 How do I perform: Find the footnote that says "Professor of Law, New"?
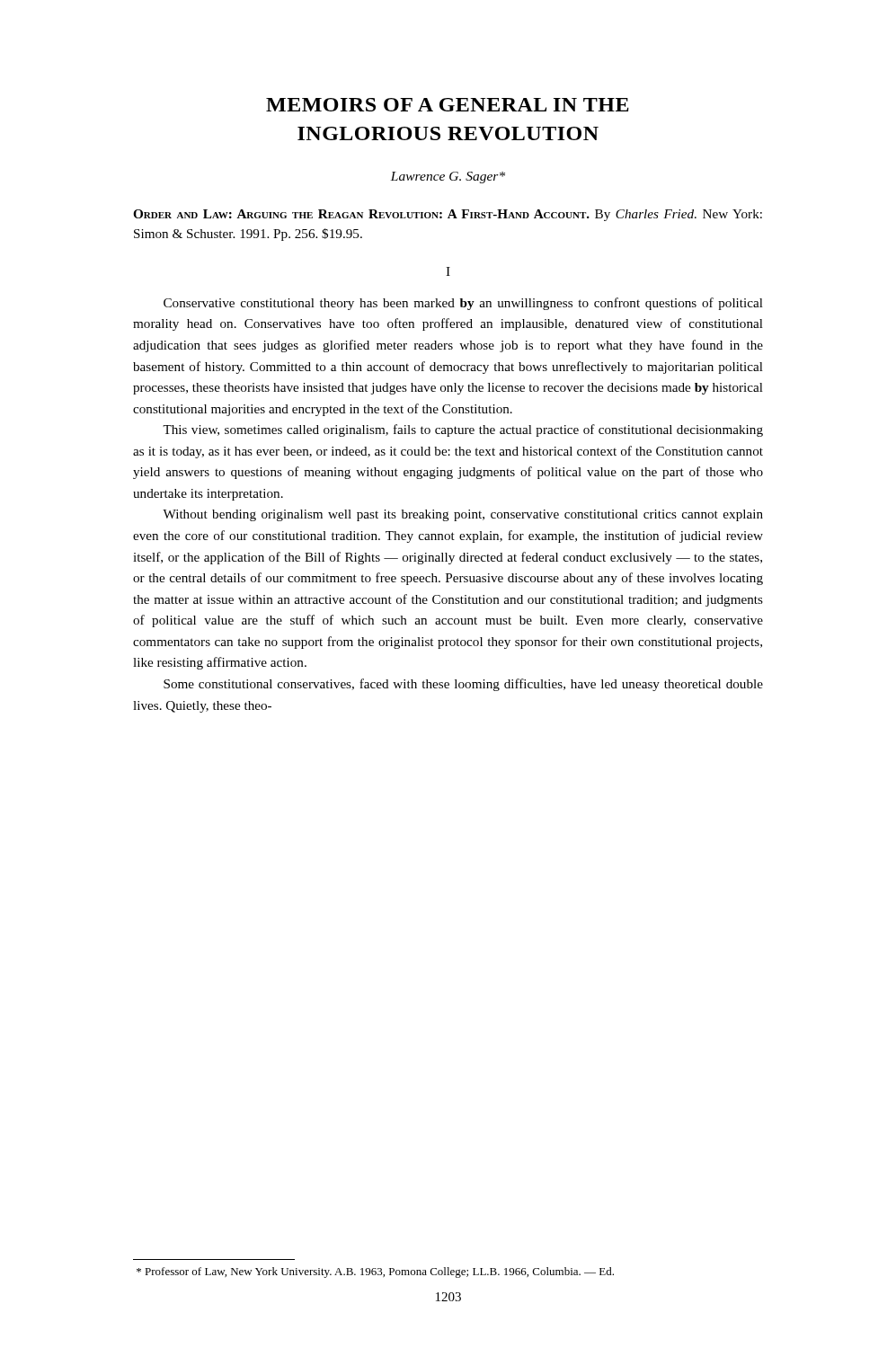374,1271
